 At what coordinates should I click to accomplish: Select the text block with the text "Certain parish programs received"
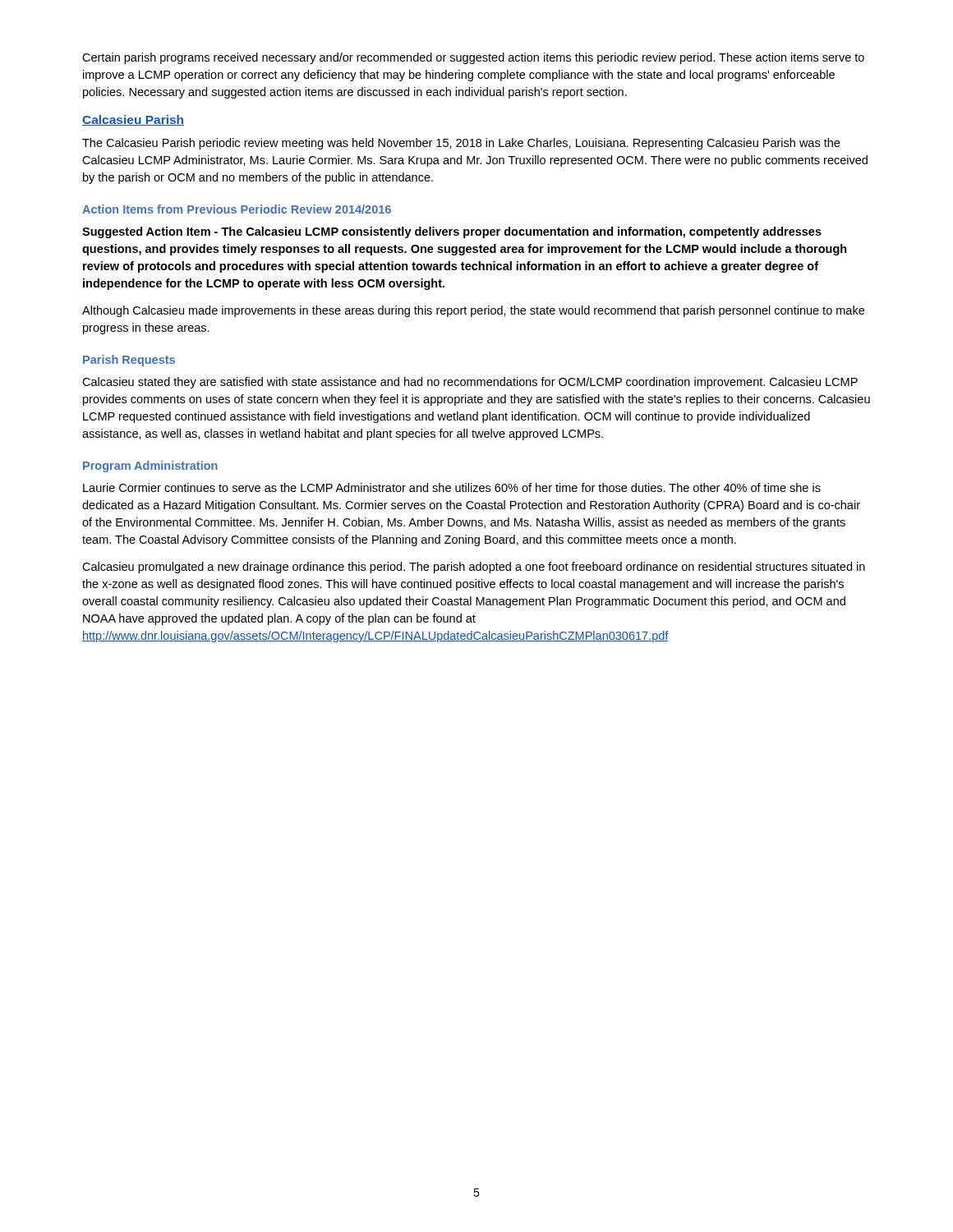tap(476, 75)
